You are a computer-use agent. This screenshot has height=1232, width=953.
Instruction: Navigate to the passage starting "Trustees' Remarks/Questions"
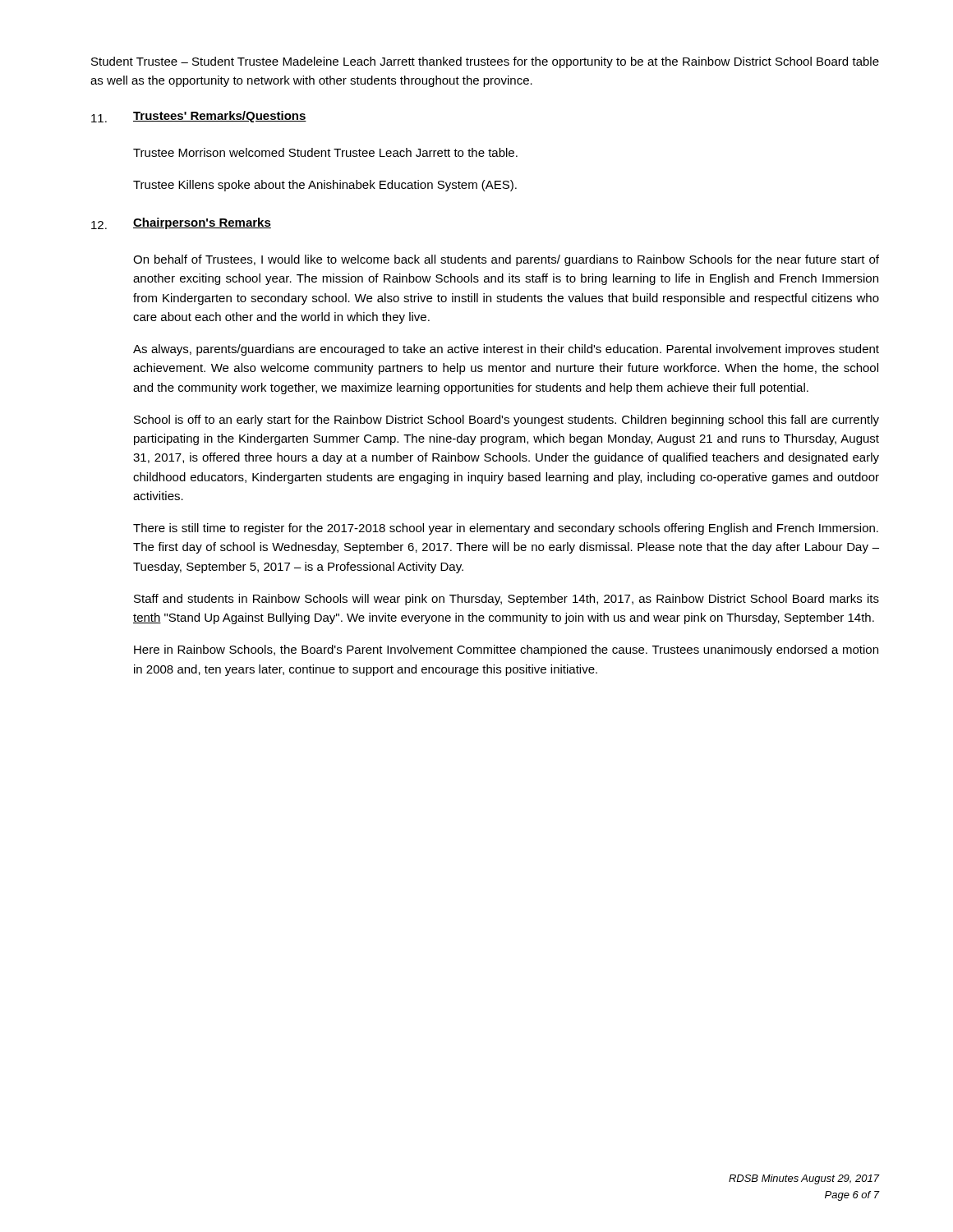(220, 115)
